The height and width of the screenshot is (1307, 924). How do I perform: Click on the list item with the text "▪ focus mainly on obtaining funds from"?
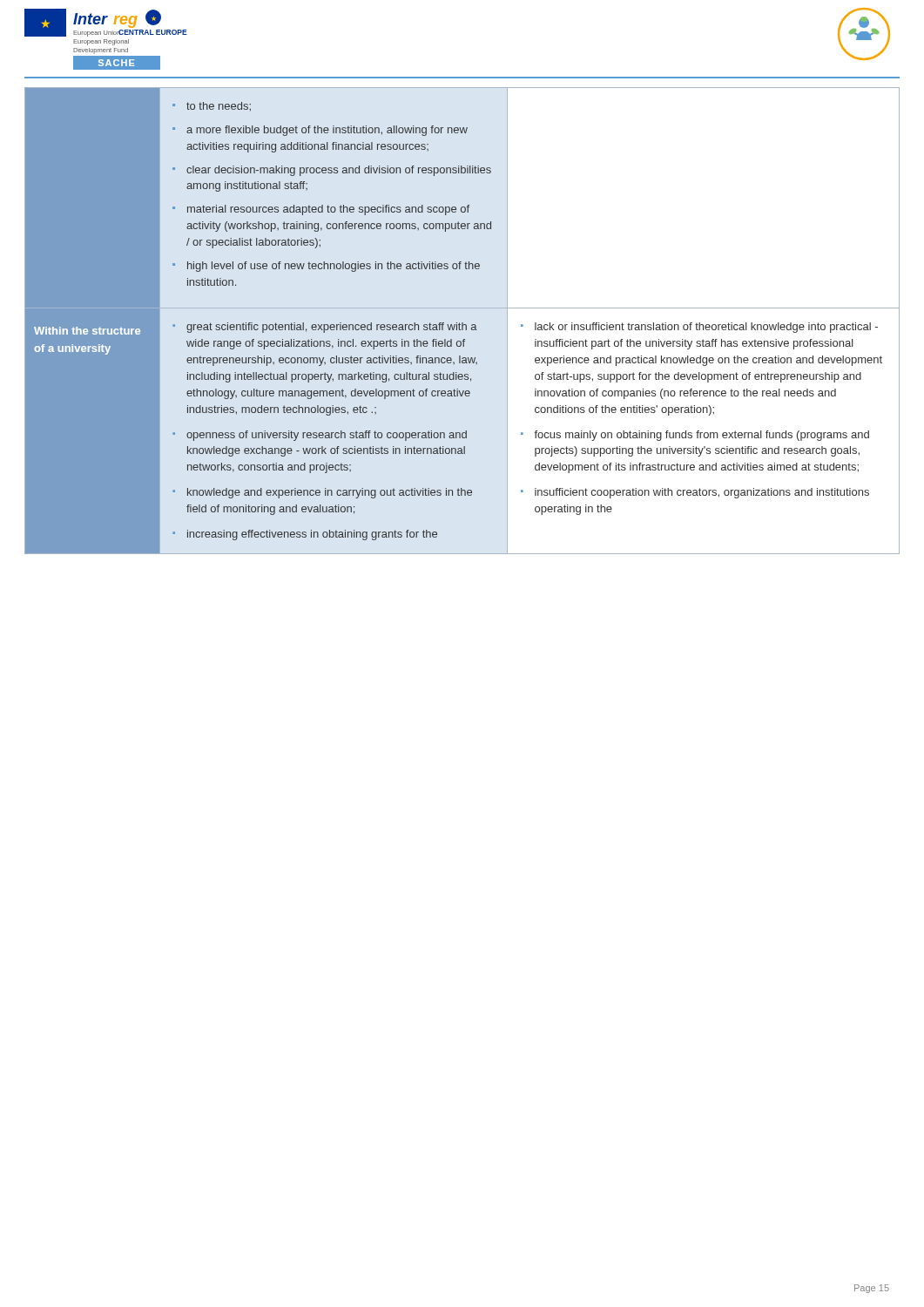[695, 450]
